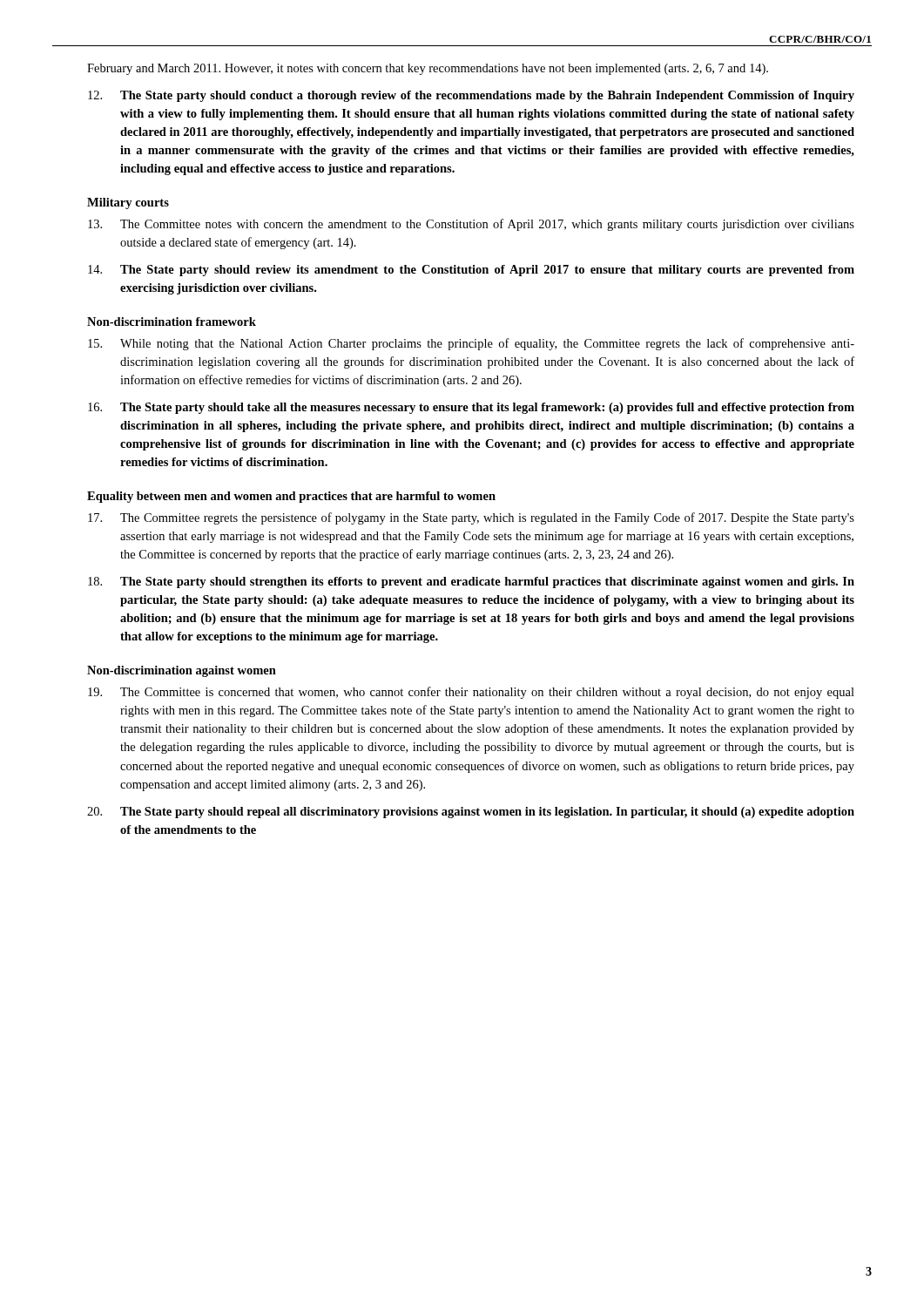Viewport: 924px width, 1307px height.
Task: Click on the section header with the text "Military courts"
Action: click(128, 202)
